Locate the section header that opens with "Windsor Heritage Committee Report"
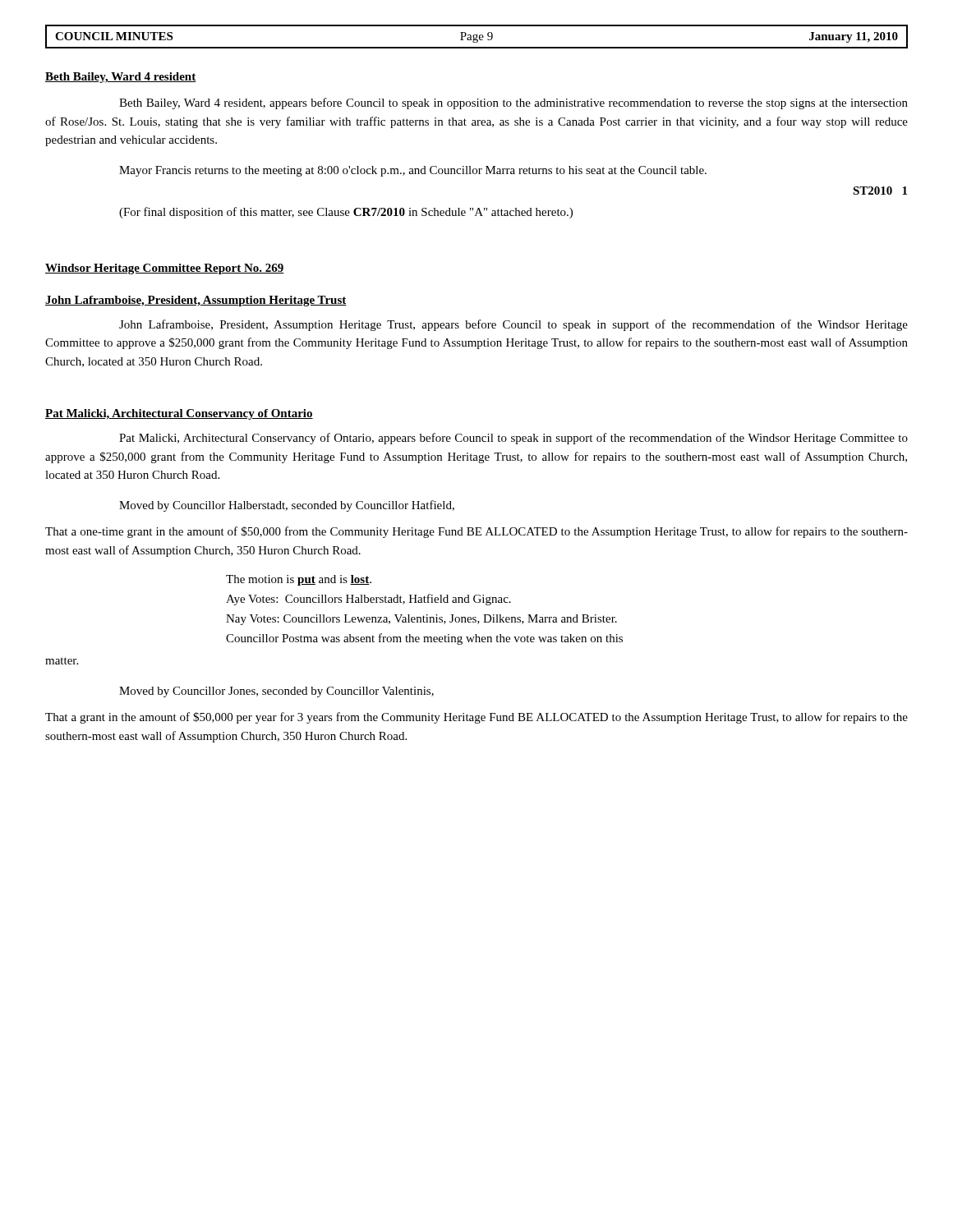The height and width of the screenshot is (1232, 953). tap(164, 267)
